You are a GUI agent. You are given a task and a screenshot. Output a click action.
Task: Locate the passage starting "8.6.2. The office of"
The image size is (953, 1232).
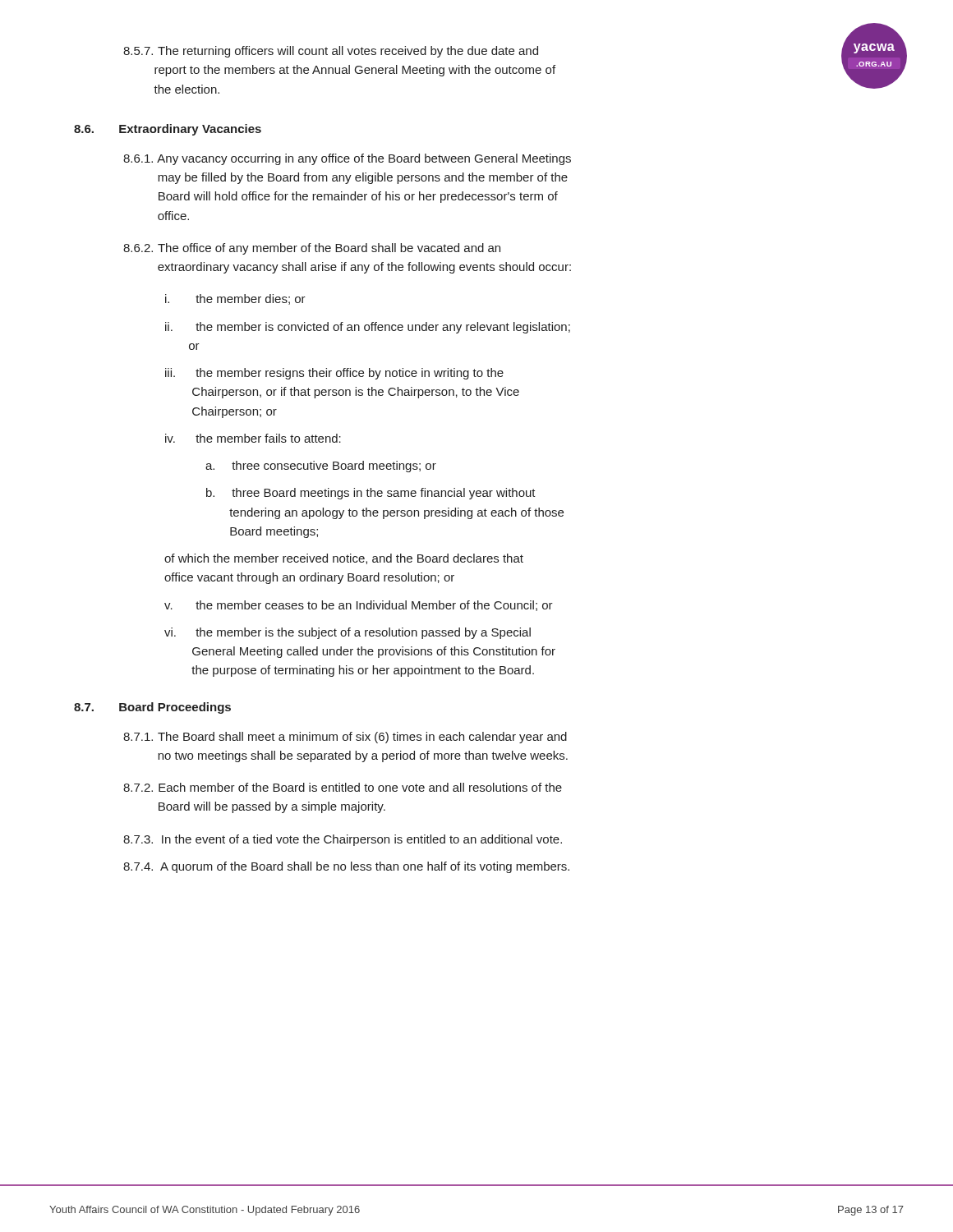[x=348, y=256]
